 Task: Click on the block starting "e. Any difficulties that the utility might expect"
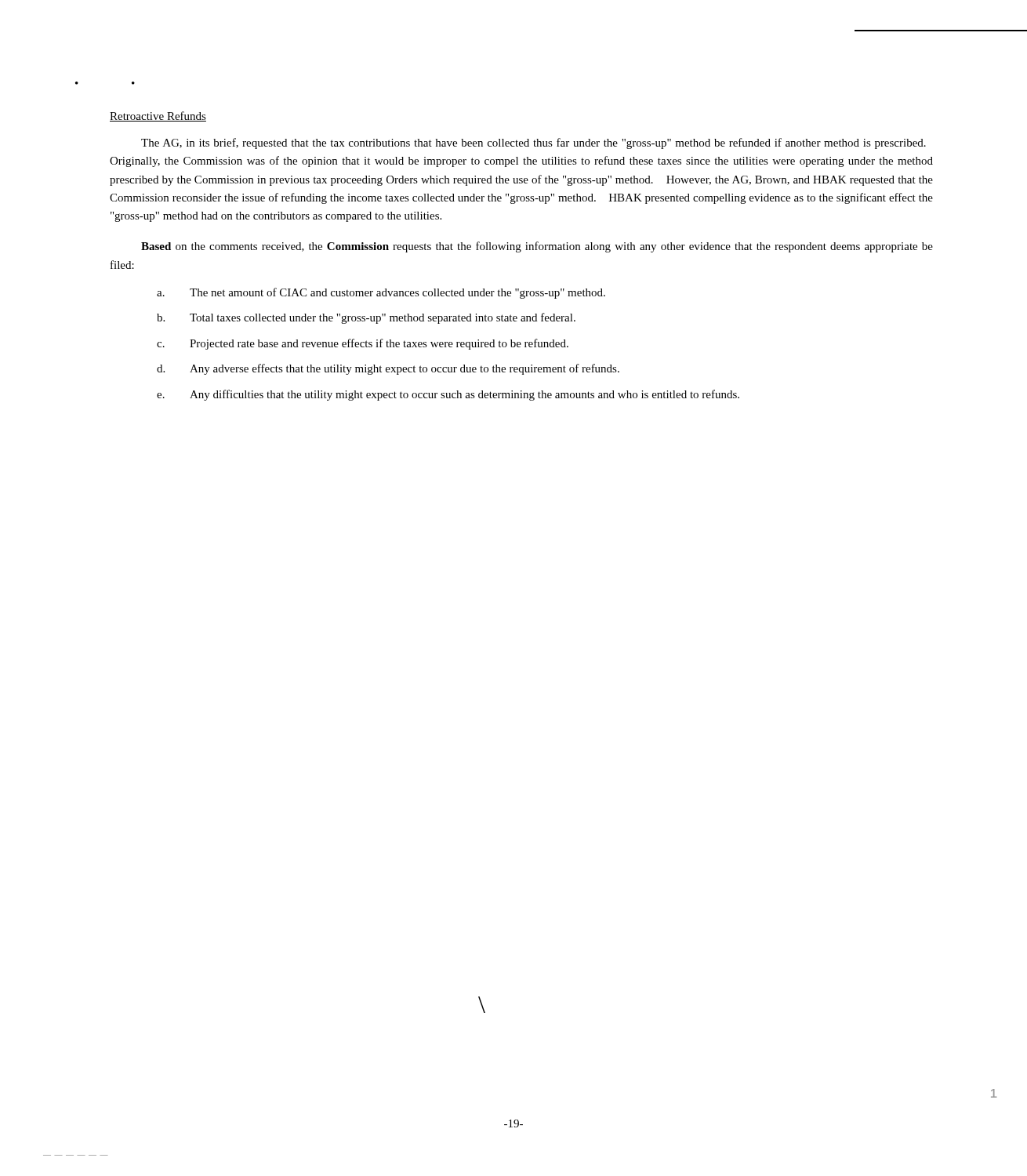click(x=448, y=394)
